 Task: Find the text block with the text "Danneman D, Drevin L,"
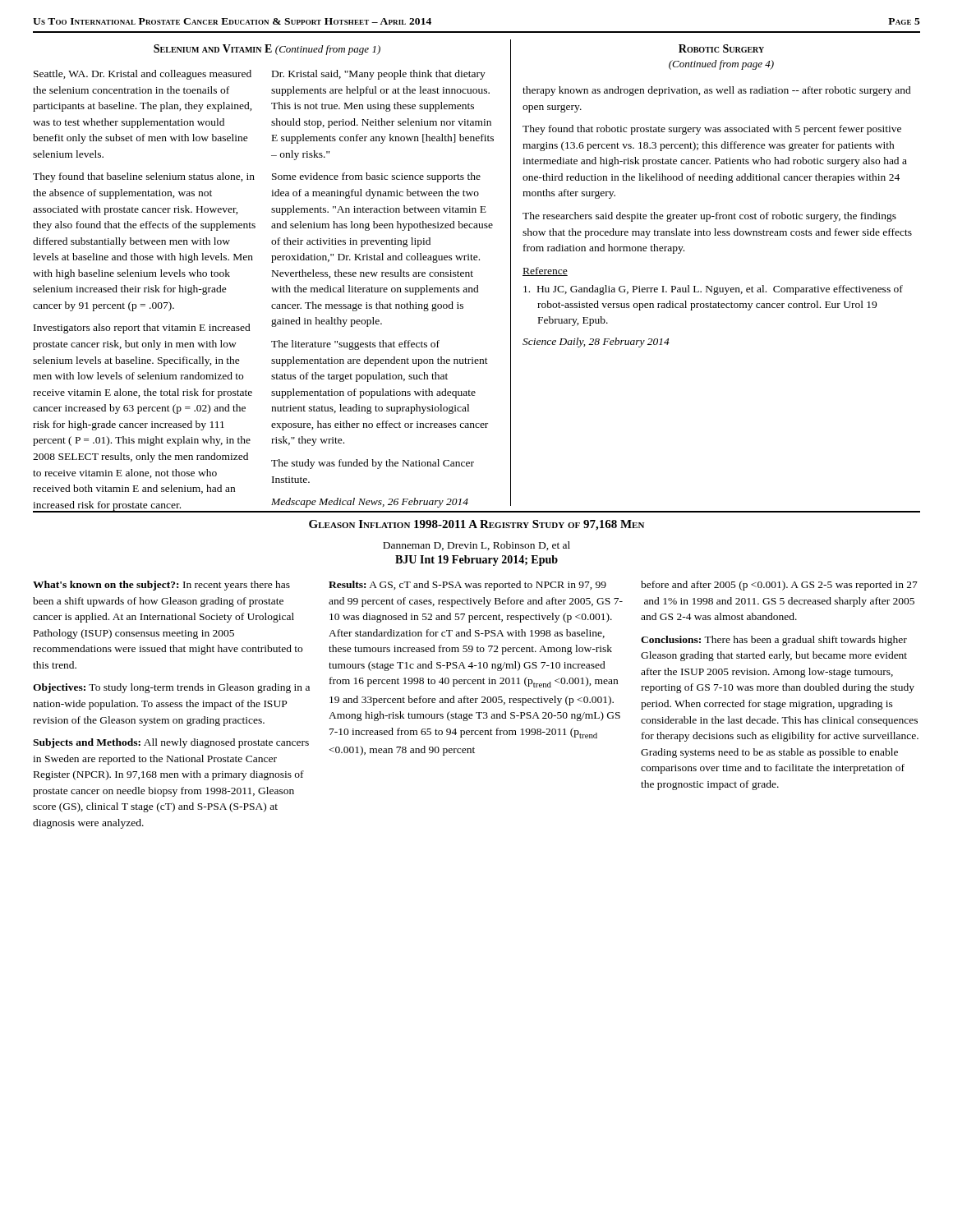(476, 545)
